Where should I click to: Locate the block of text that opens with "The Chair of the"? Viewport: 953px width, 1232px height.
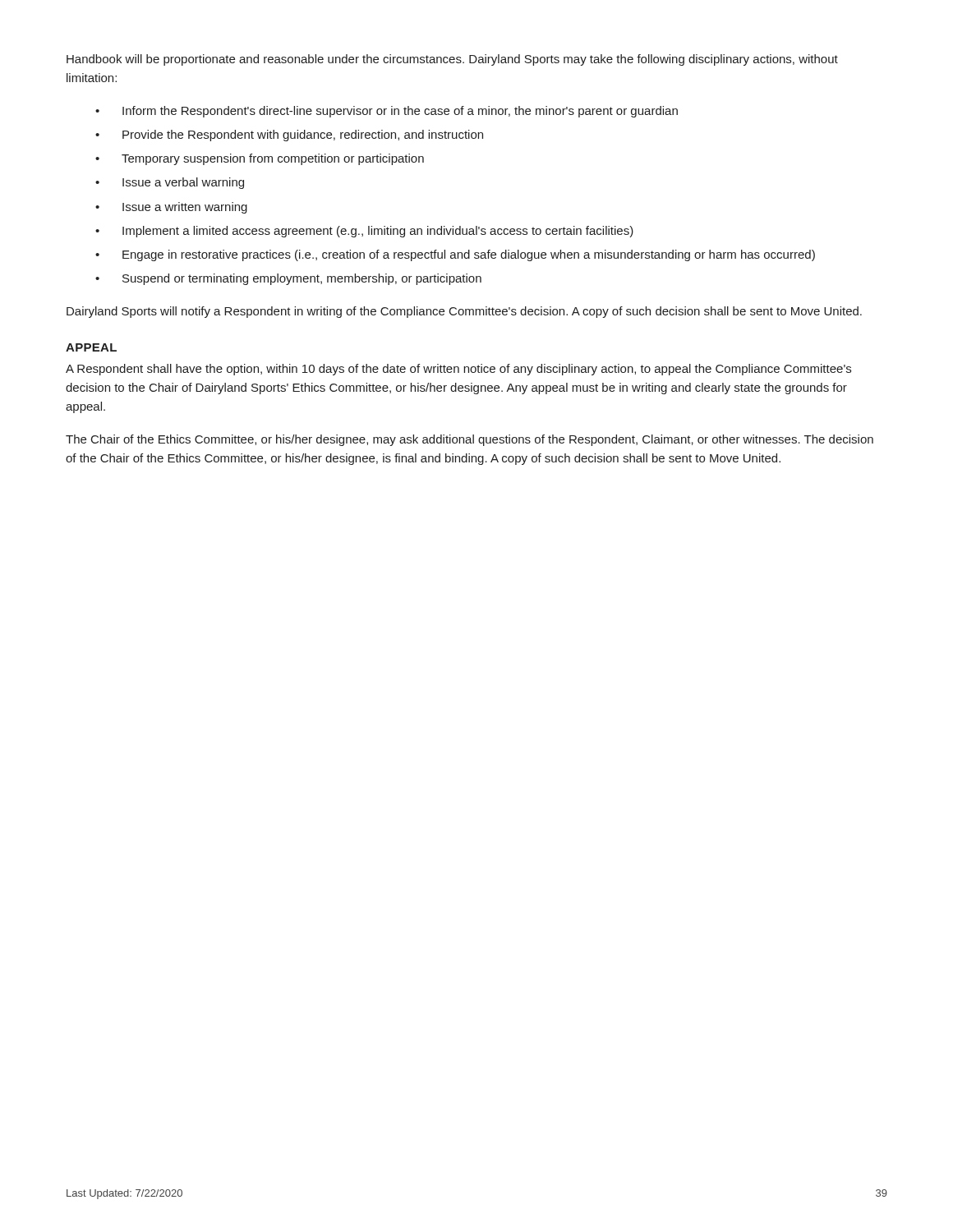[470, 448]
